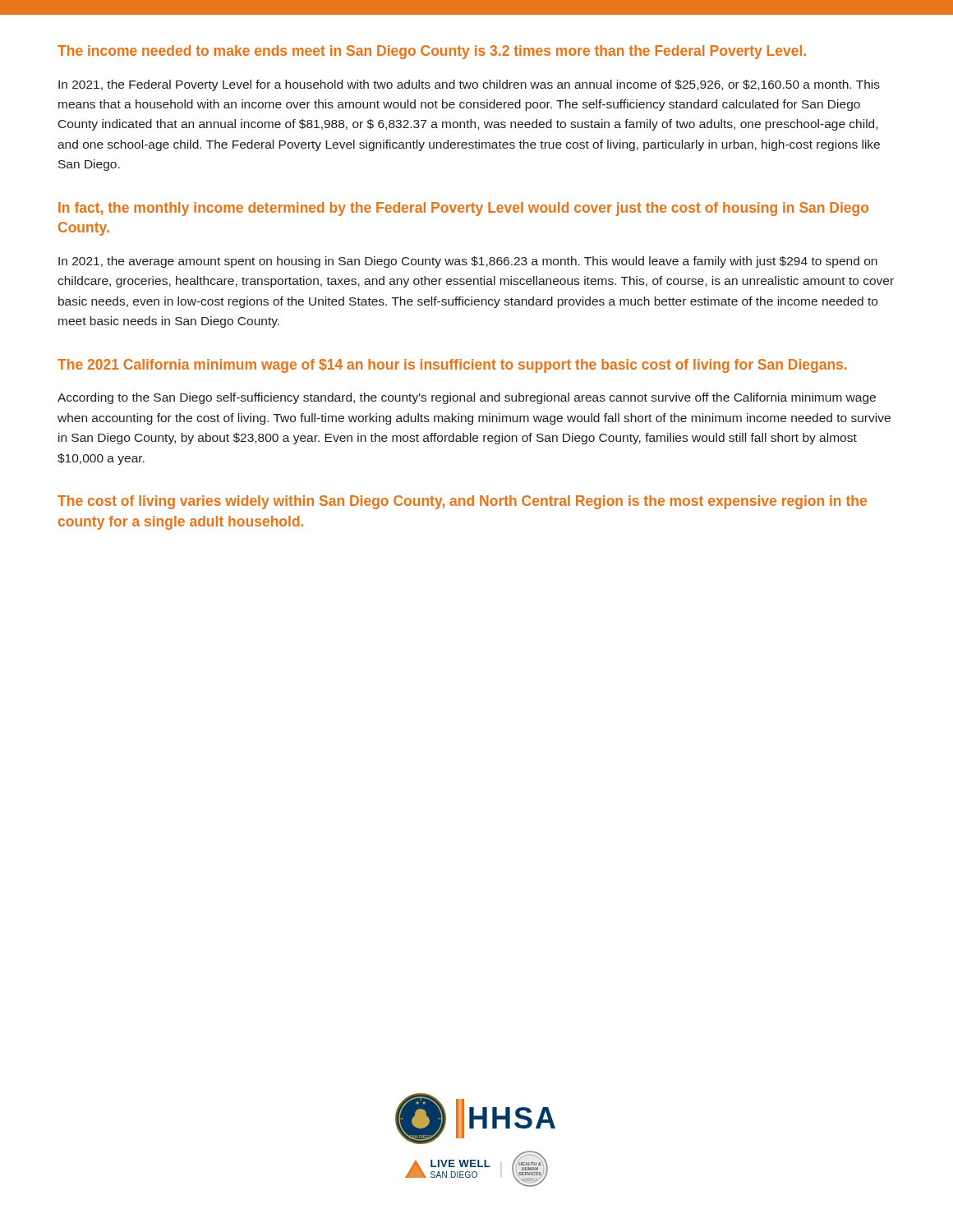Click the section header that begins "The income needed to make ends meet in"
953x1232 pixels.
(432, 51)
